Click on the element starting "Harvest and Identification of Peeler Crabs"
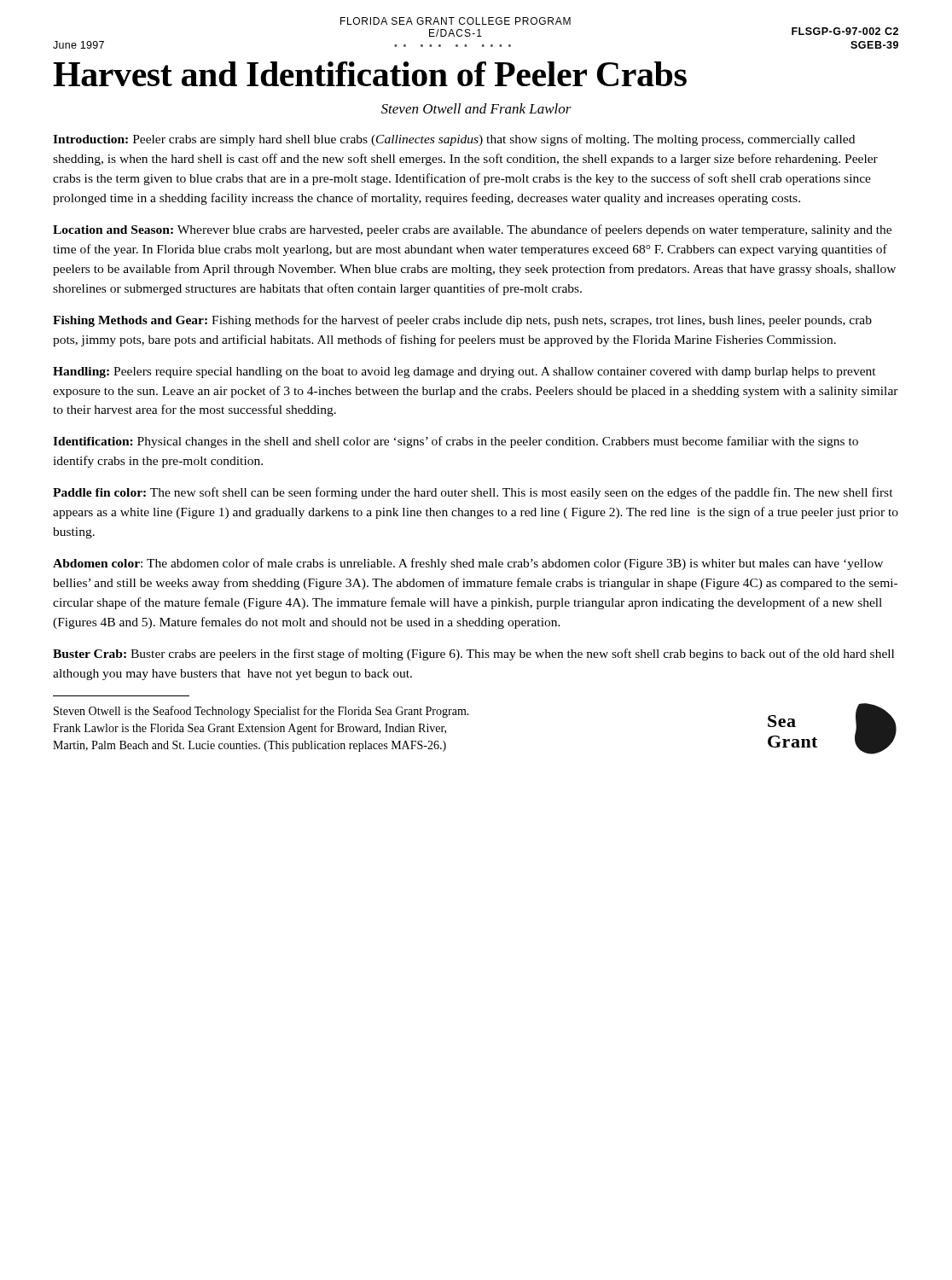The width and height of the screenshot is (952, 1280). click(476, 74)
